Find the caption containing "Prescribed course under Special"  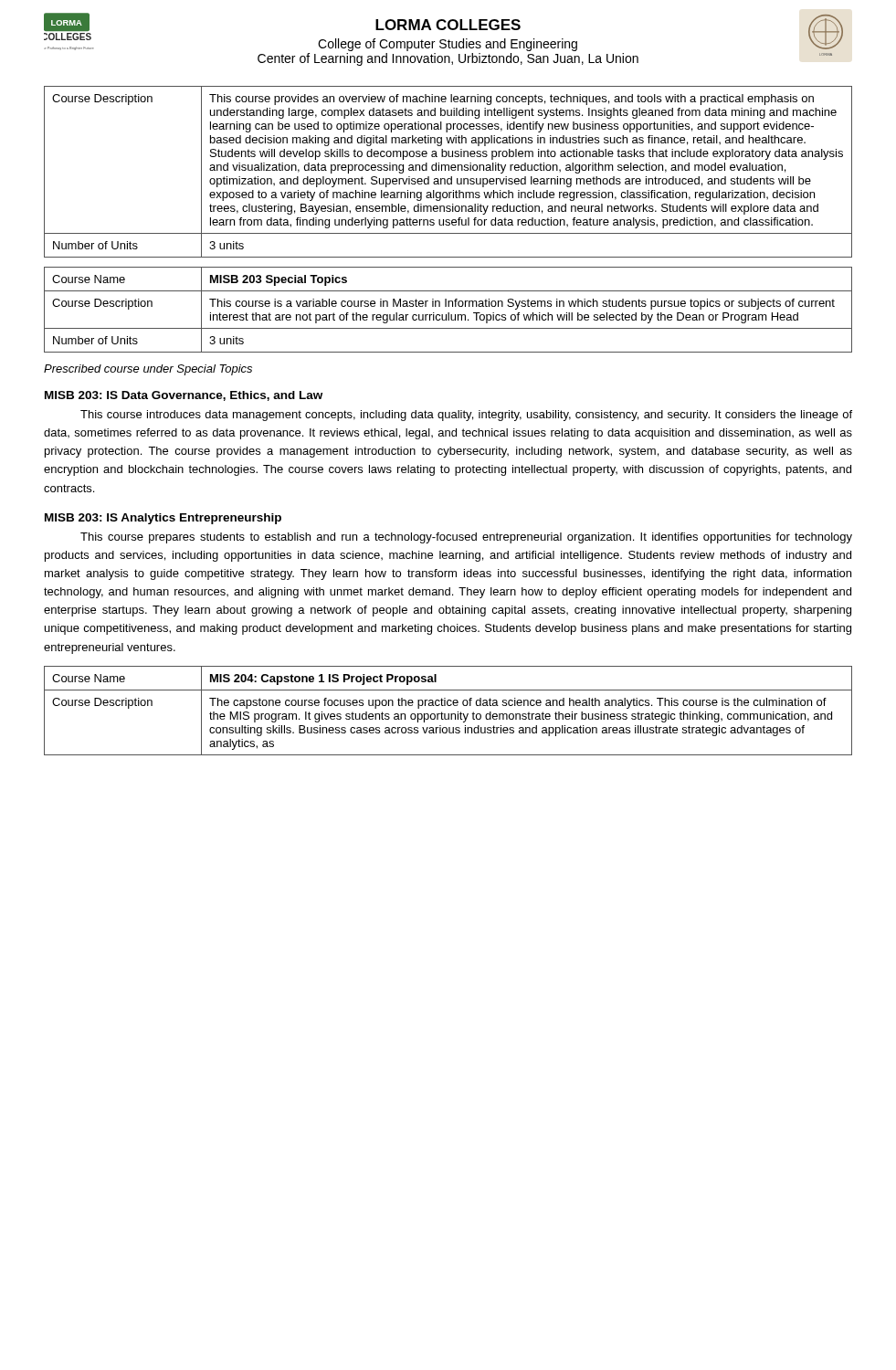pyautogui.click(x=148, y=369)
